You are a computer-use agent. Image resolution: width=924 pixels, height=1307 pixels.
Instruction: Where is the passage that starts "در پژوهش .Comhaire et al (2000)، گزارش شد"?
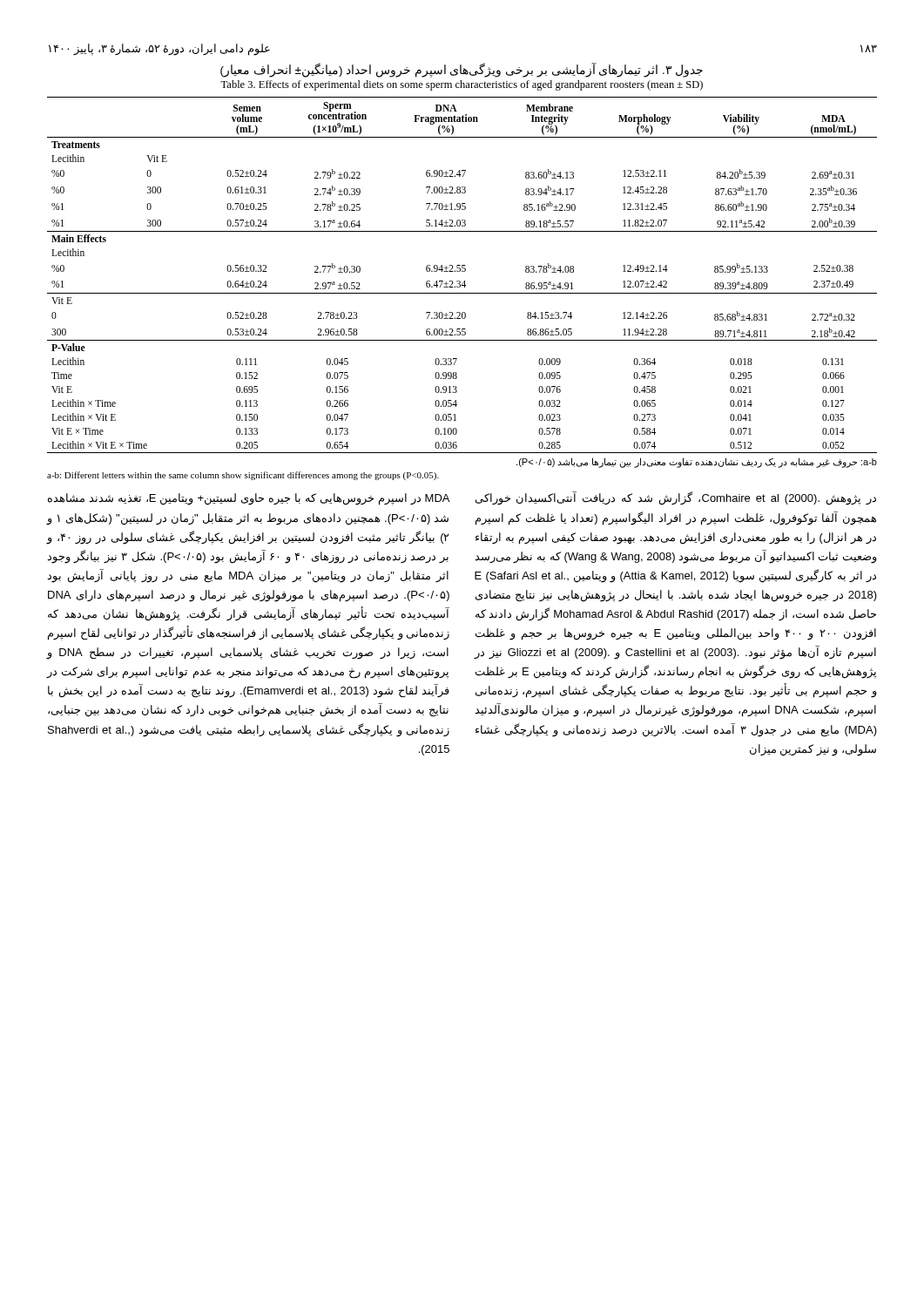point(676,624)
